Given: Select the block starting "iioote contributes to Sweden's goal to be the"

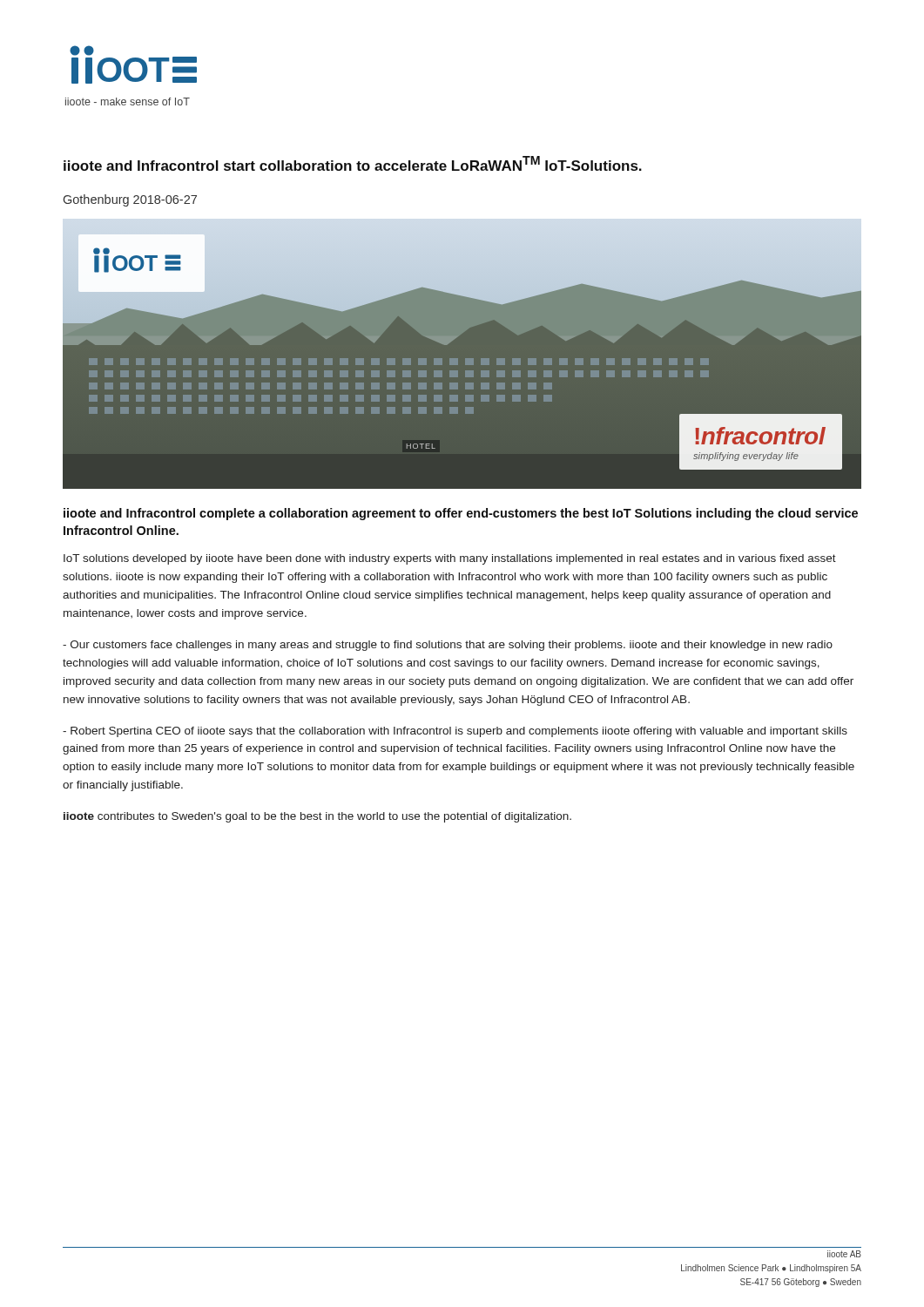Looking at the screenshot, I should coord(317,816).
